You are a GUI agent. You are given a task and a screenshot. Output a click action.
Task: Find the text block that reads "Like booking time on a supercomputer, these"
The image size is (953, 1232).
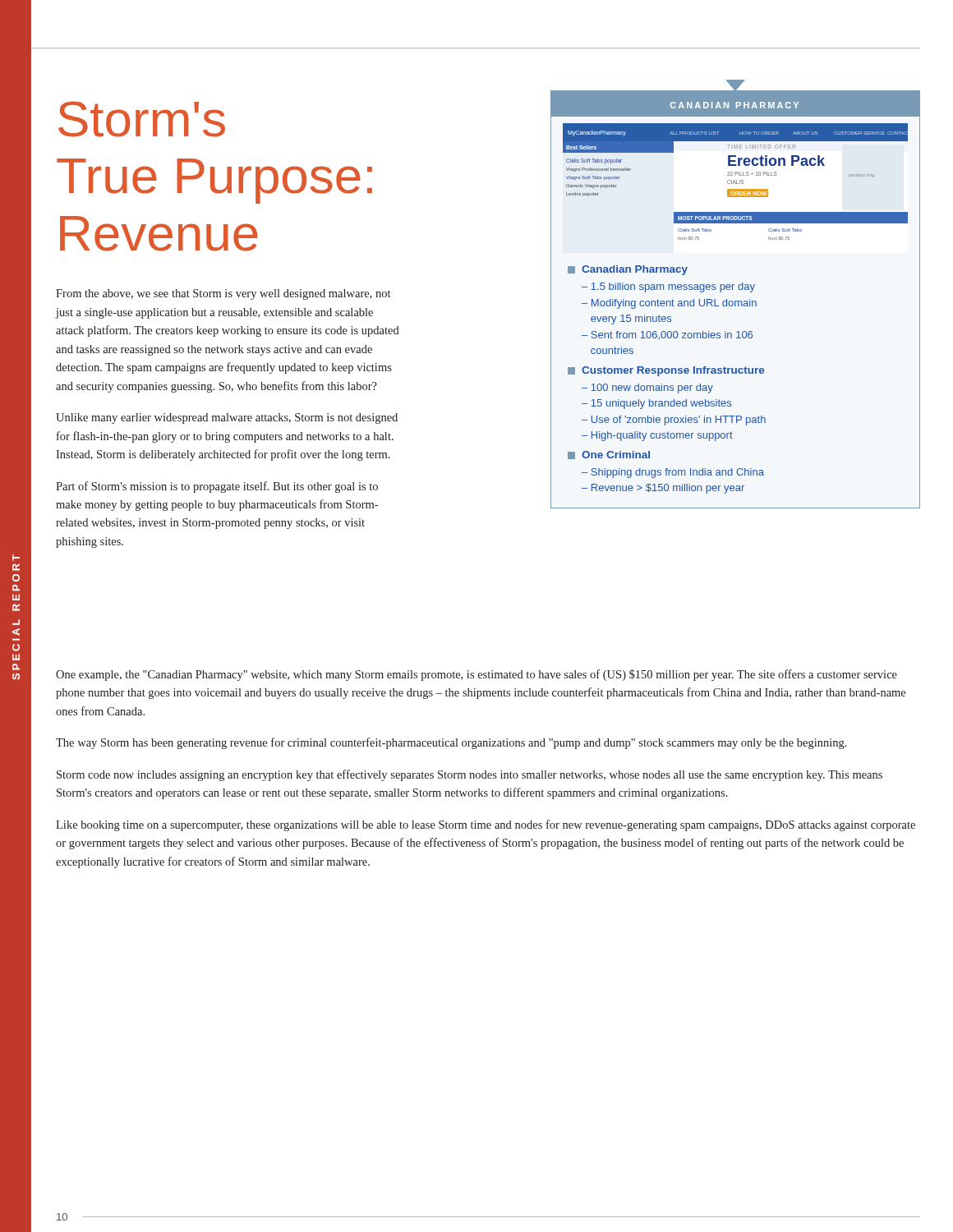pos(486,843)
